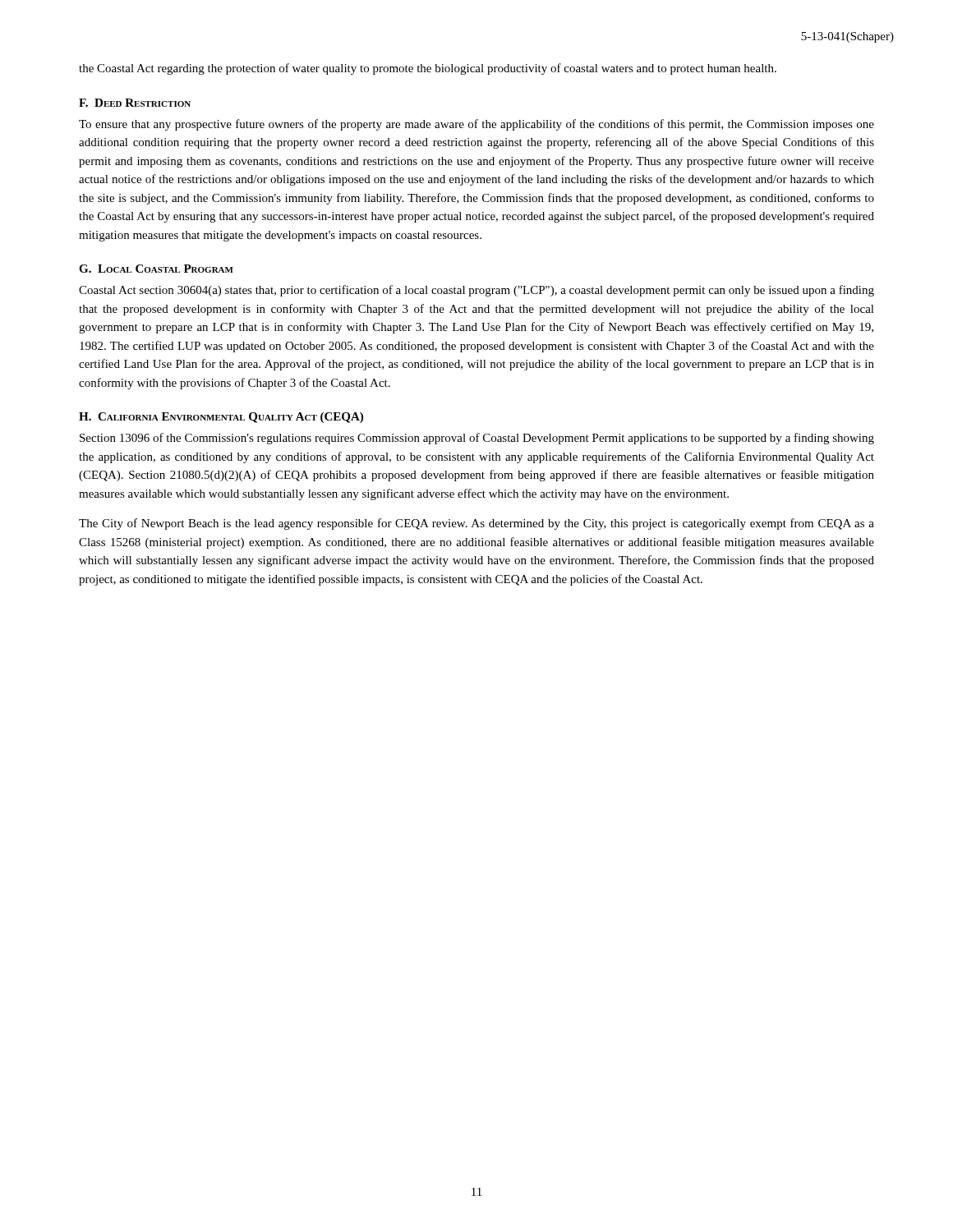953x1232 pixels.
Task: Navigate to the passage starting "Coastal Act section 30604(a) states that, prior"
Action: coord(476,336)
